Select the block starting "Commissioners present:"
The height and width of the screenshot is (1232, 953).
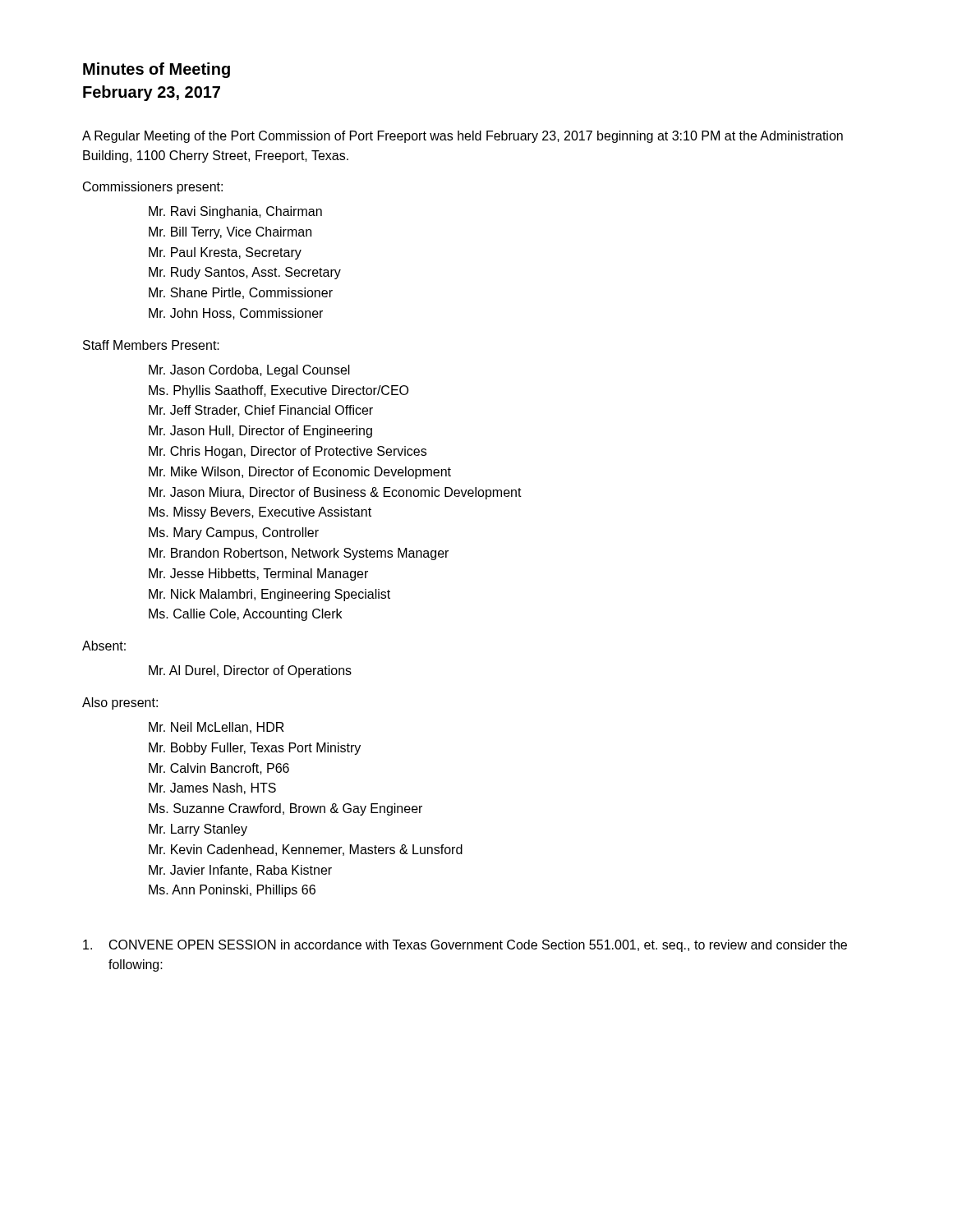[x=153, y=187]
